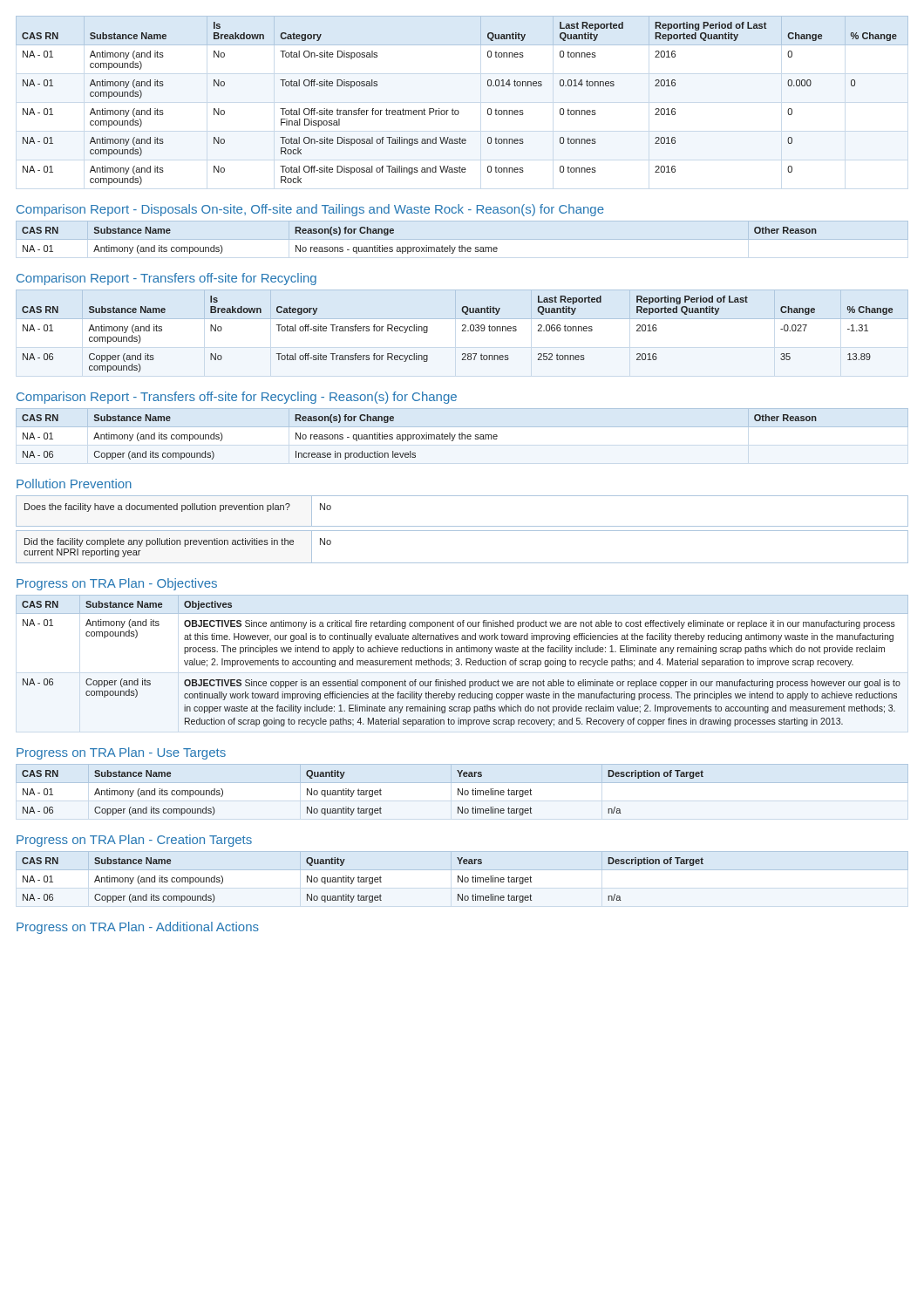
Task: Point to the section header beginning "Comparison Report - Disposals On-site, Off-site and"
Action: [x=310, y=209]
